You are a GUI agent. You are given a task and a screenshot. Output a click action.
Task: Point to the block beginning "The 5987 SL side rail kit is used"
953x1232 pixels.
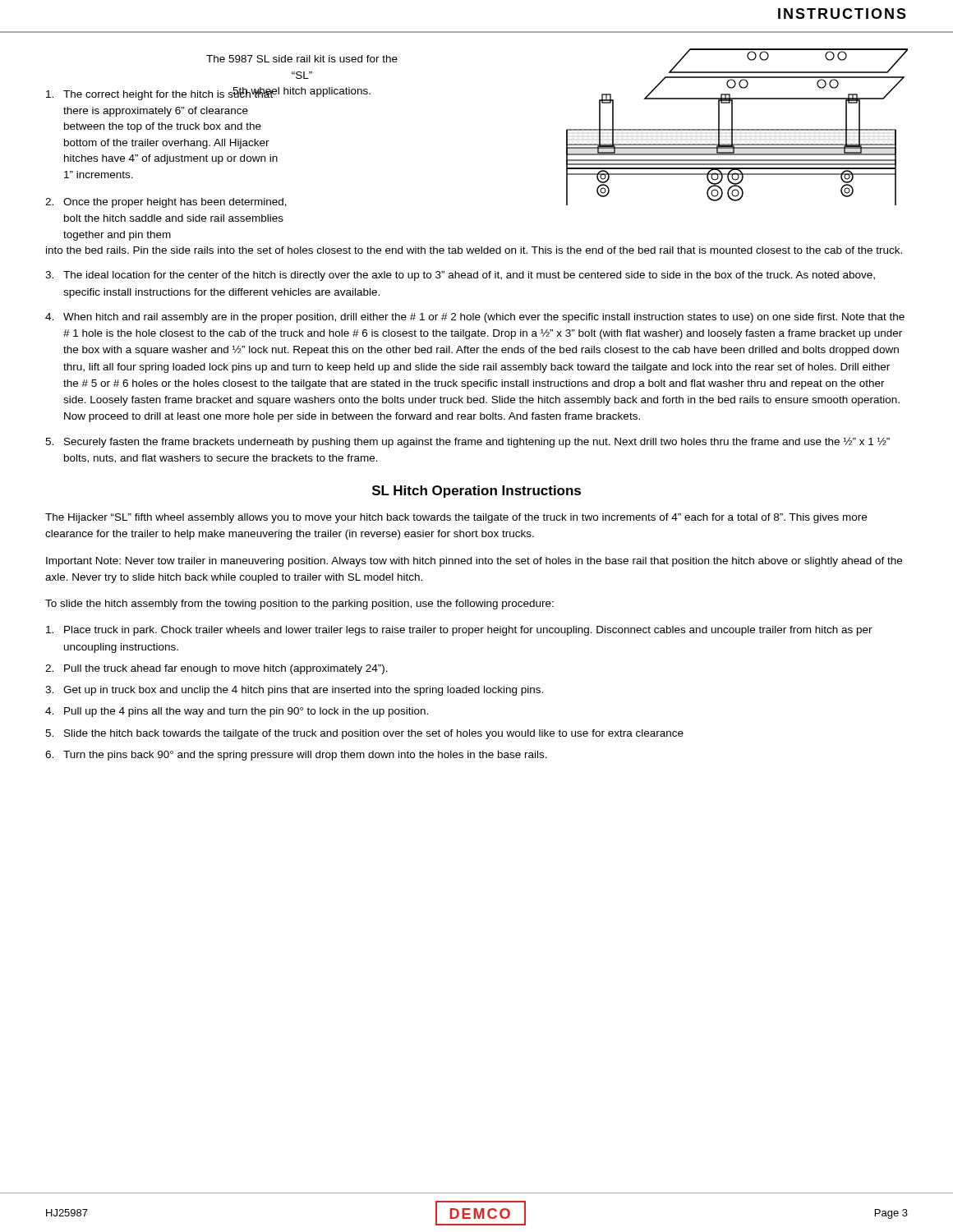click(x=302, y=75)
